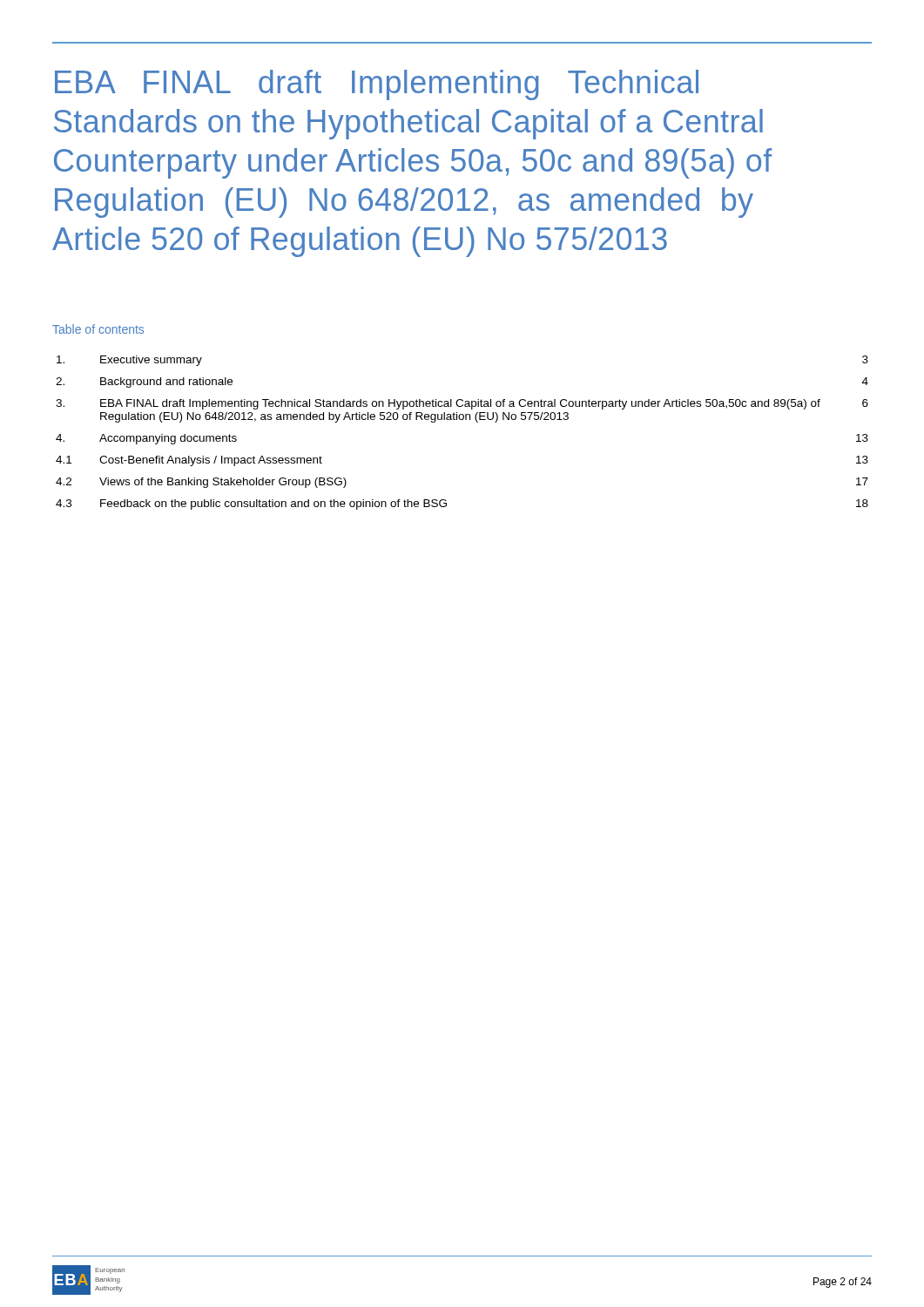Locate a section header

[x=98, y=329]
